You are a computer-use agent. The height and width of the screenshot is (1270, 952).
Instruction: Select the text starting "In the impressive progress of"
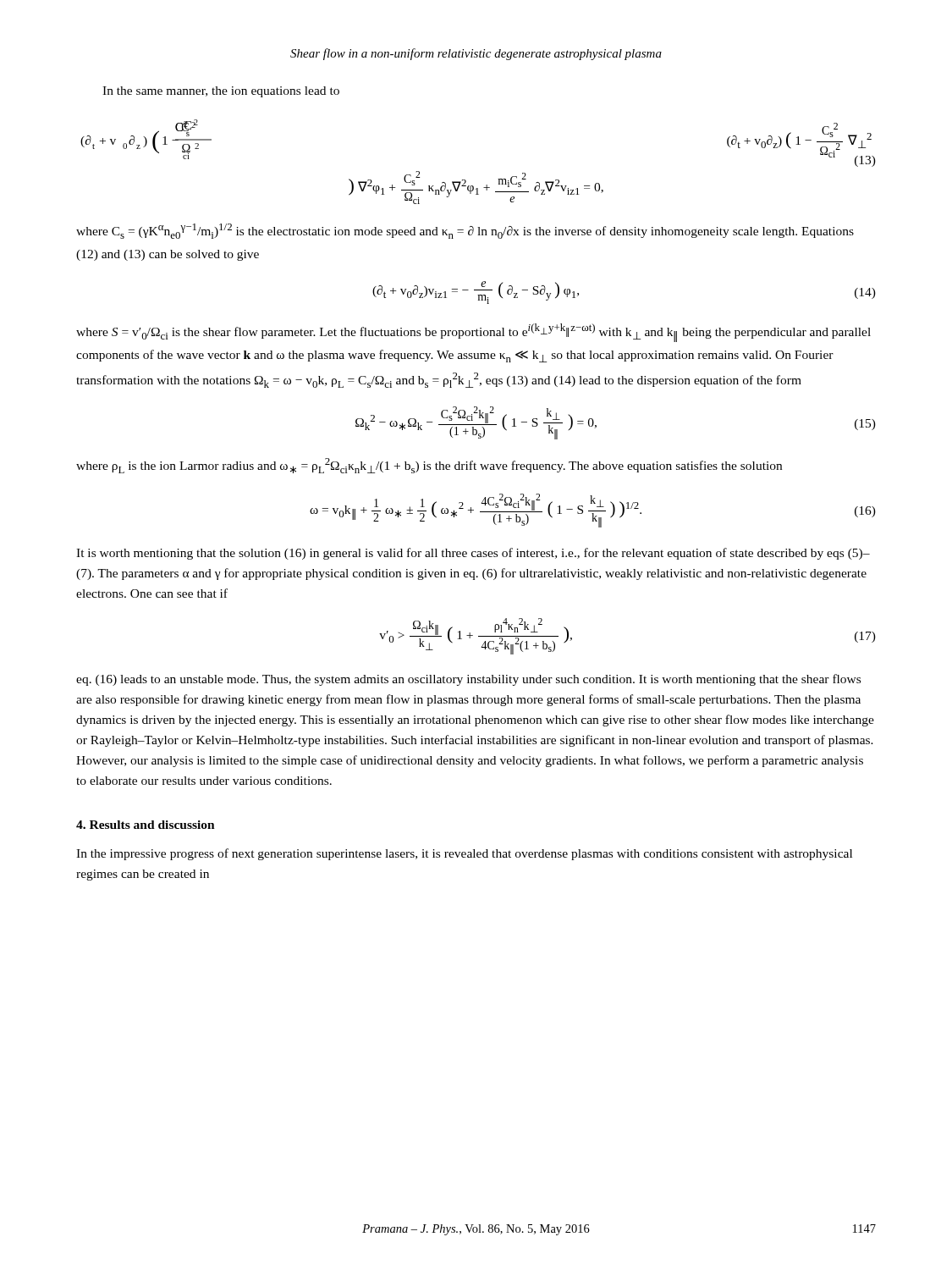coord(464,863)
